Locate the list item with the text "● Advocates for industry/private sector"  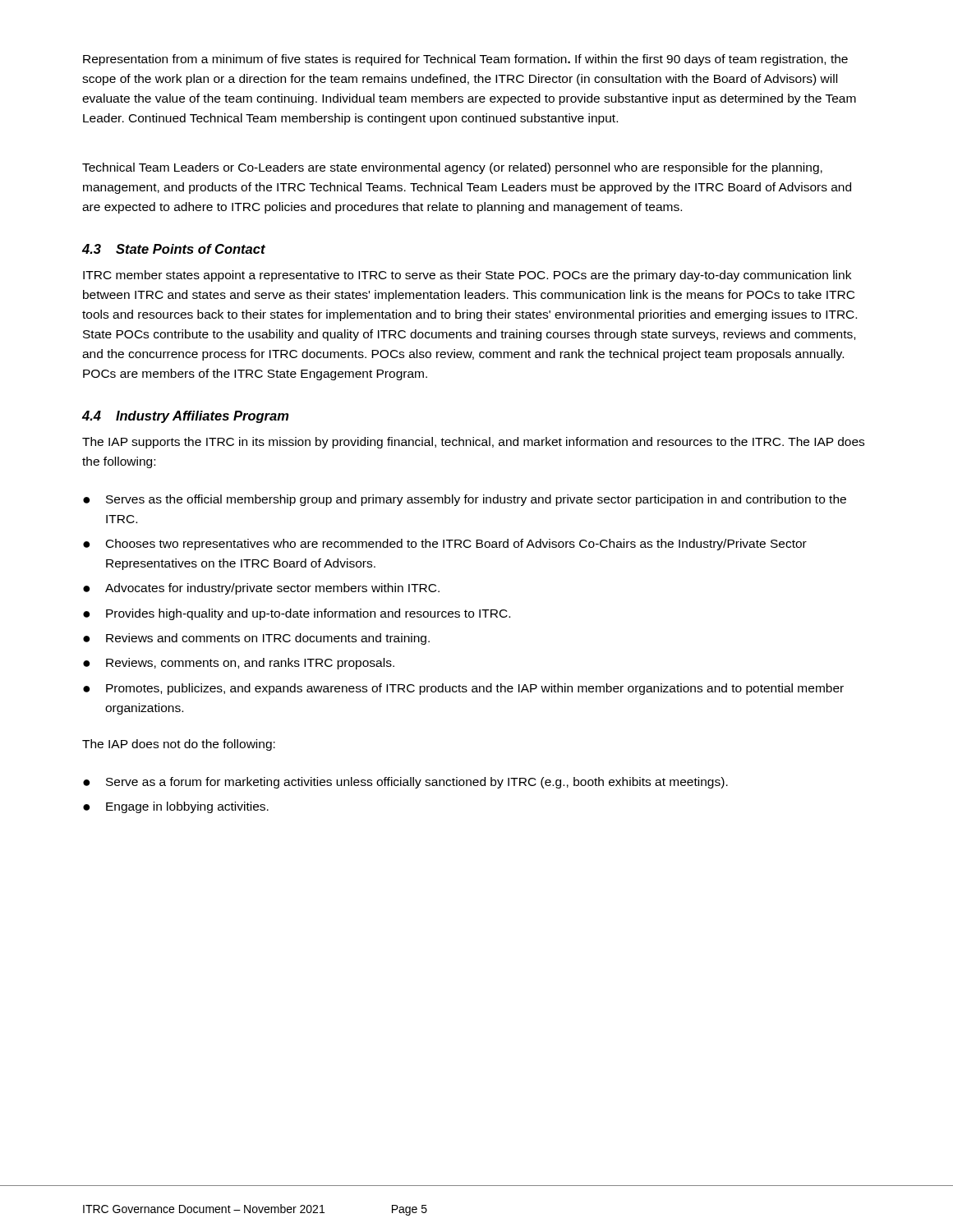[x=261, y=589]
